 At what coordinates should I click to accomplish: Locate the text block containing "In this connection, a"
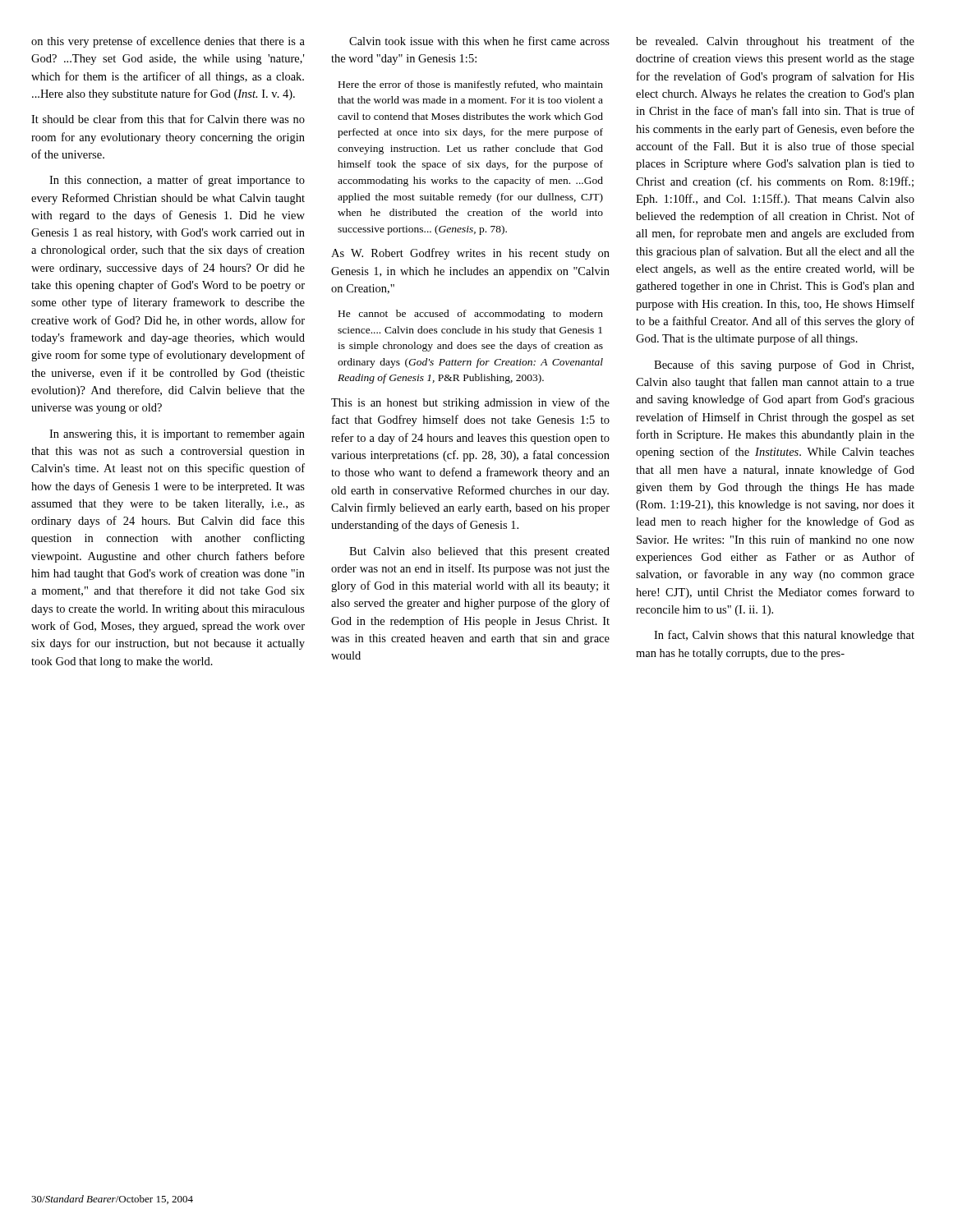[x=168, y=294]
